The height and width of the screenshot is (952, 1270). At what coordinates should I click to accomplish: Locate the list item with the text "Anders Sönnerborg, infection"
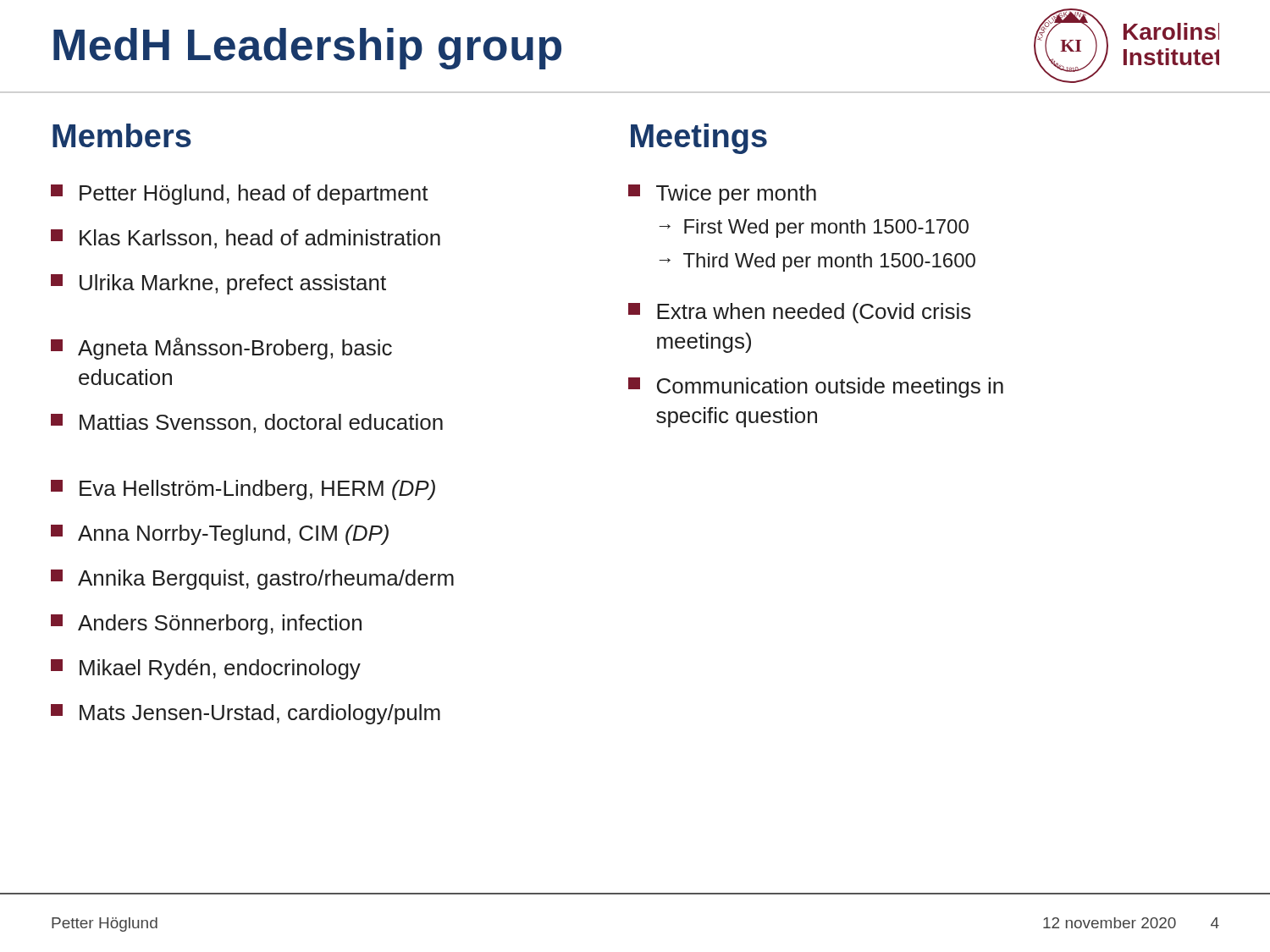(314, 623)
